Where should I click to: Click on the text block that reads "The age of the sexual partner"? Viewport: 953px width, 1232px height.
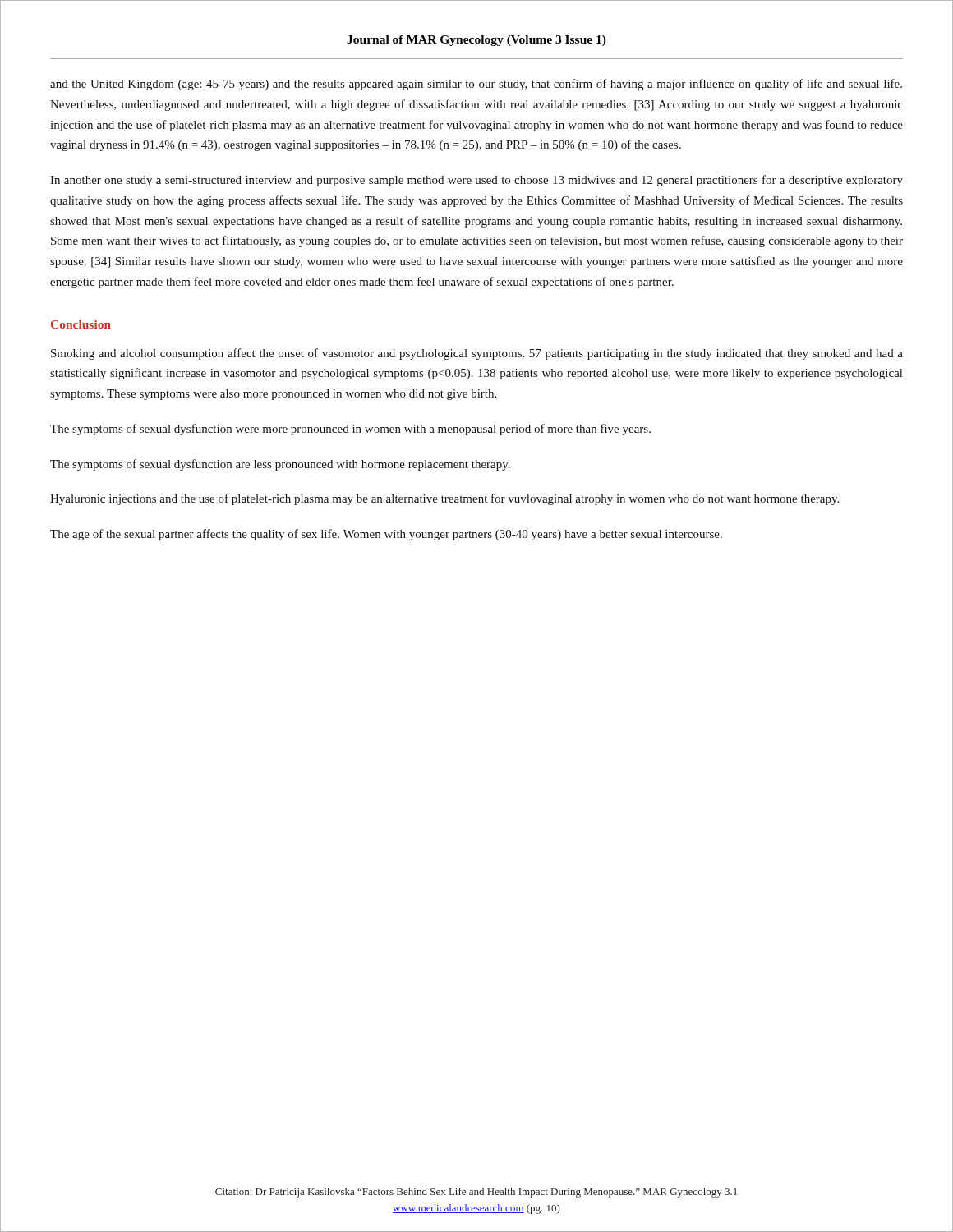386,534
